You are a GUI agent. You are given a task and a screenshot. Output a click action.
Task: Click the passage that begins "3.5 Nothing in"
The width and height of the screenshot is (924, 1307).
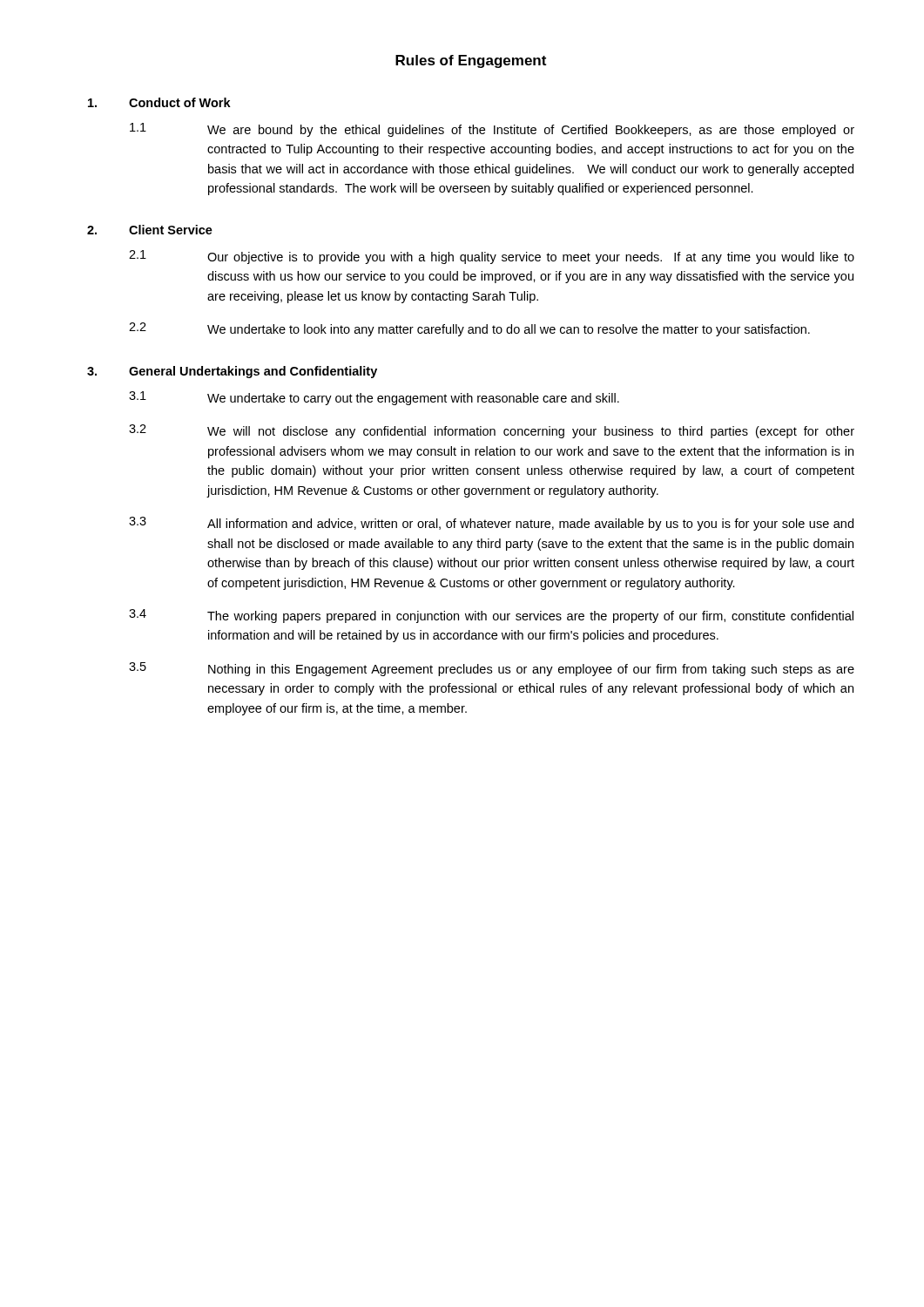point(471,689)
